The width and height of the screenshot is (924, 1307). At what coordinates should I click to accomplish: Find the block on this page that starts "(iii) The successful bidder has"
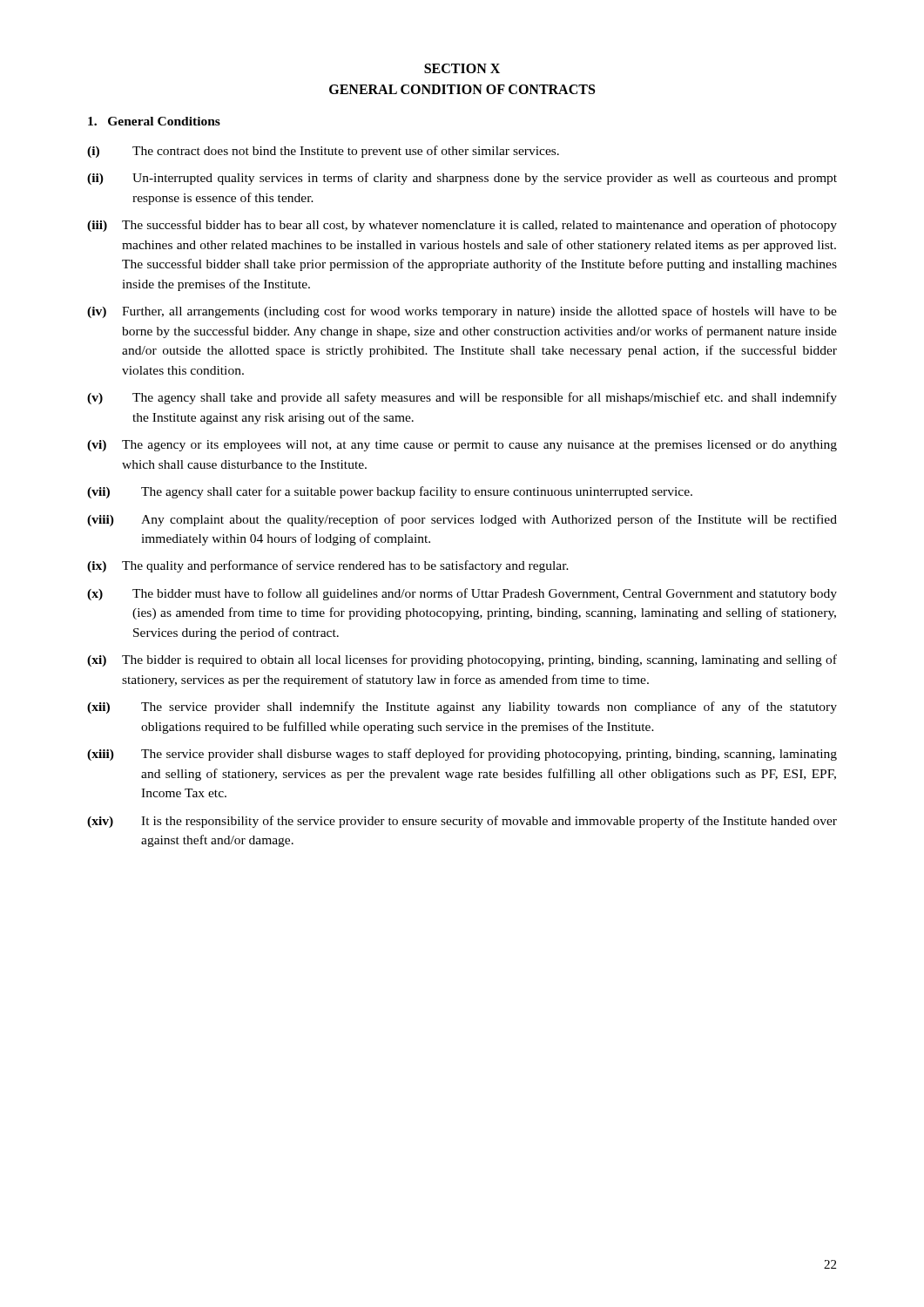tap(462, 255)
